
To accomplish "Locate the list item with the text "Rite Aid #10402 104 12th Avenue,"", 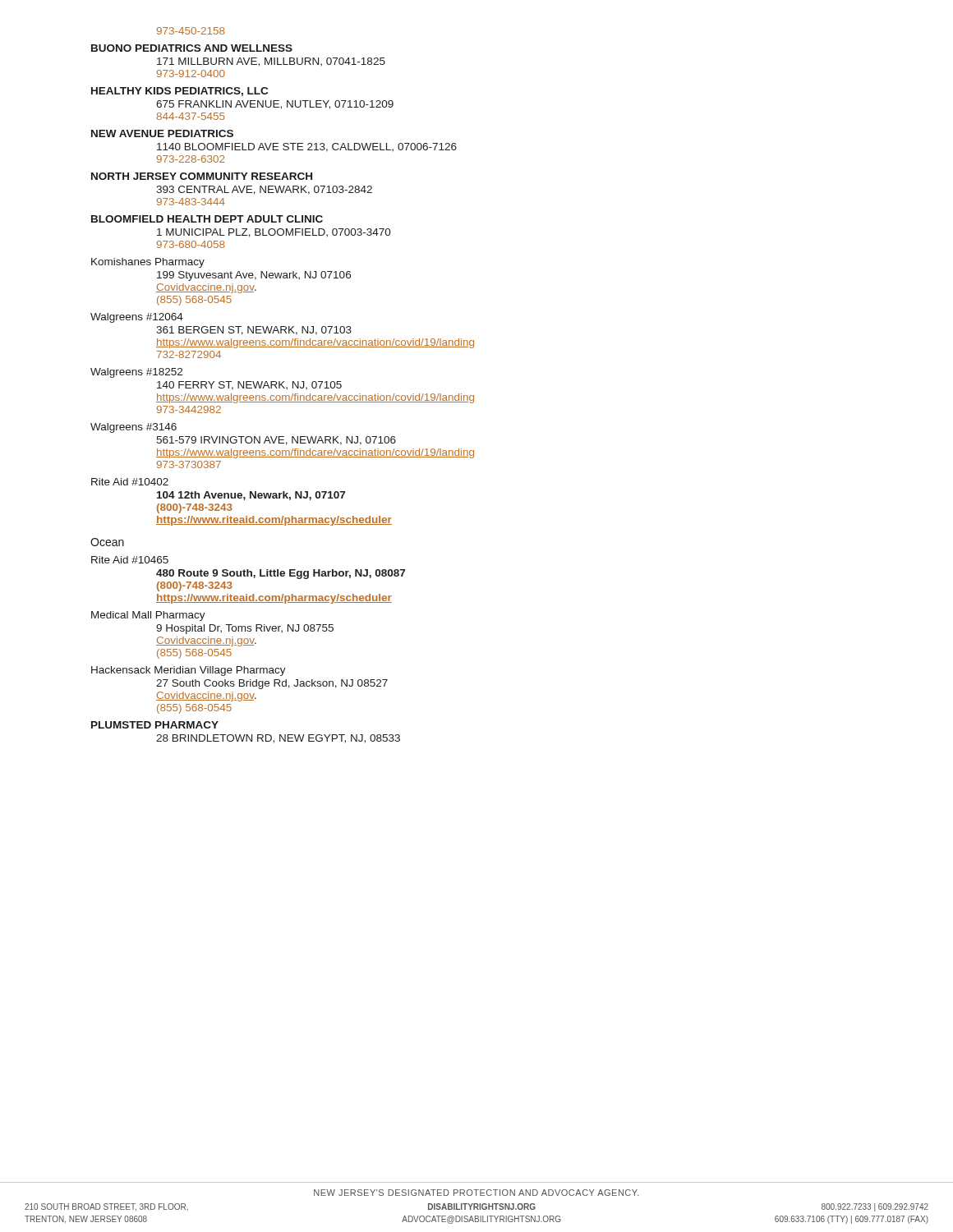I will point(130,482).
